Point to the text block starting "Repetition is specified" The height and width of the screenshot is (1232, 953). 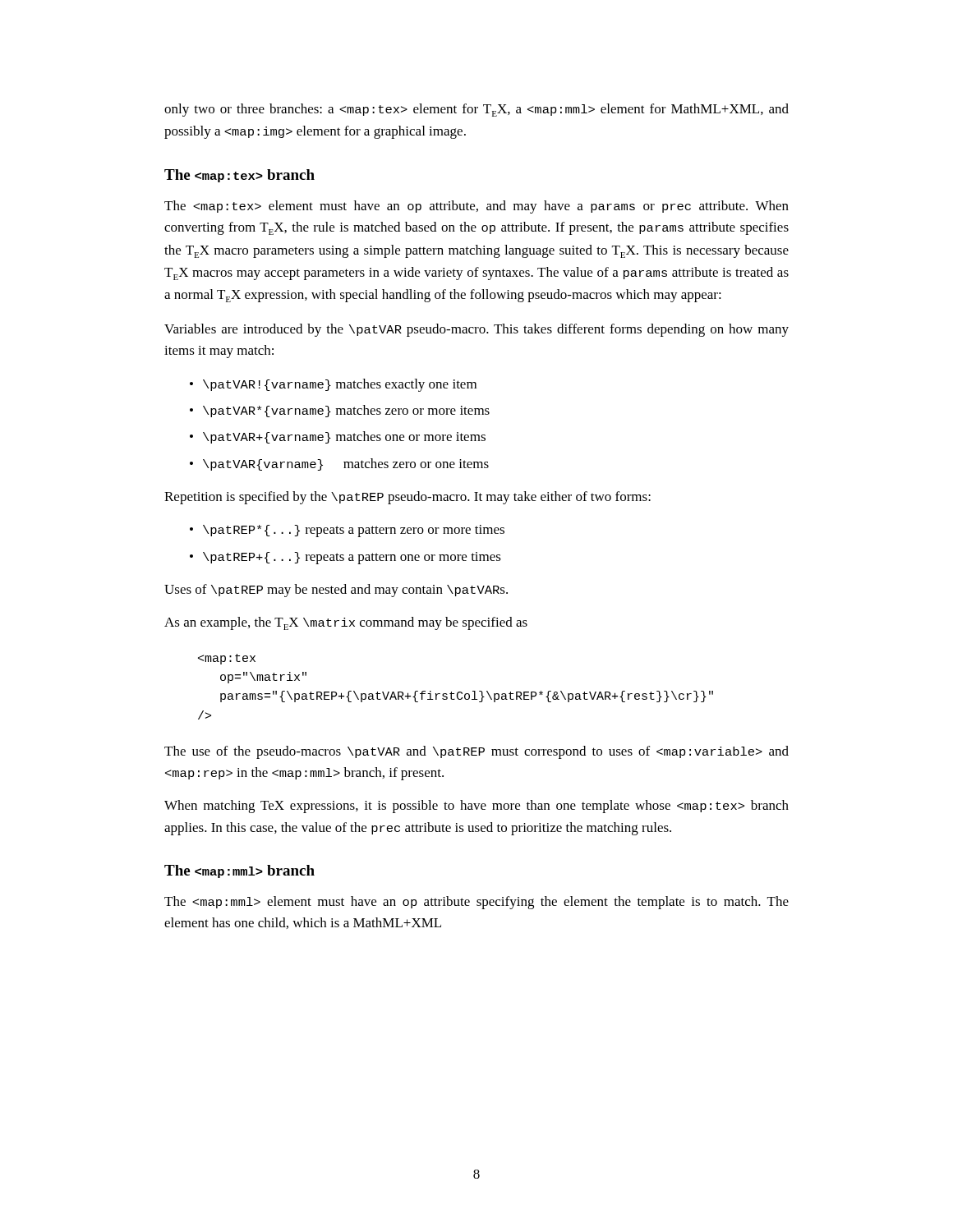tap(408, 497)
